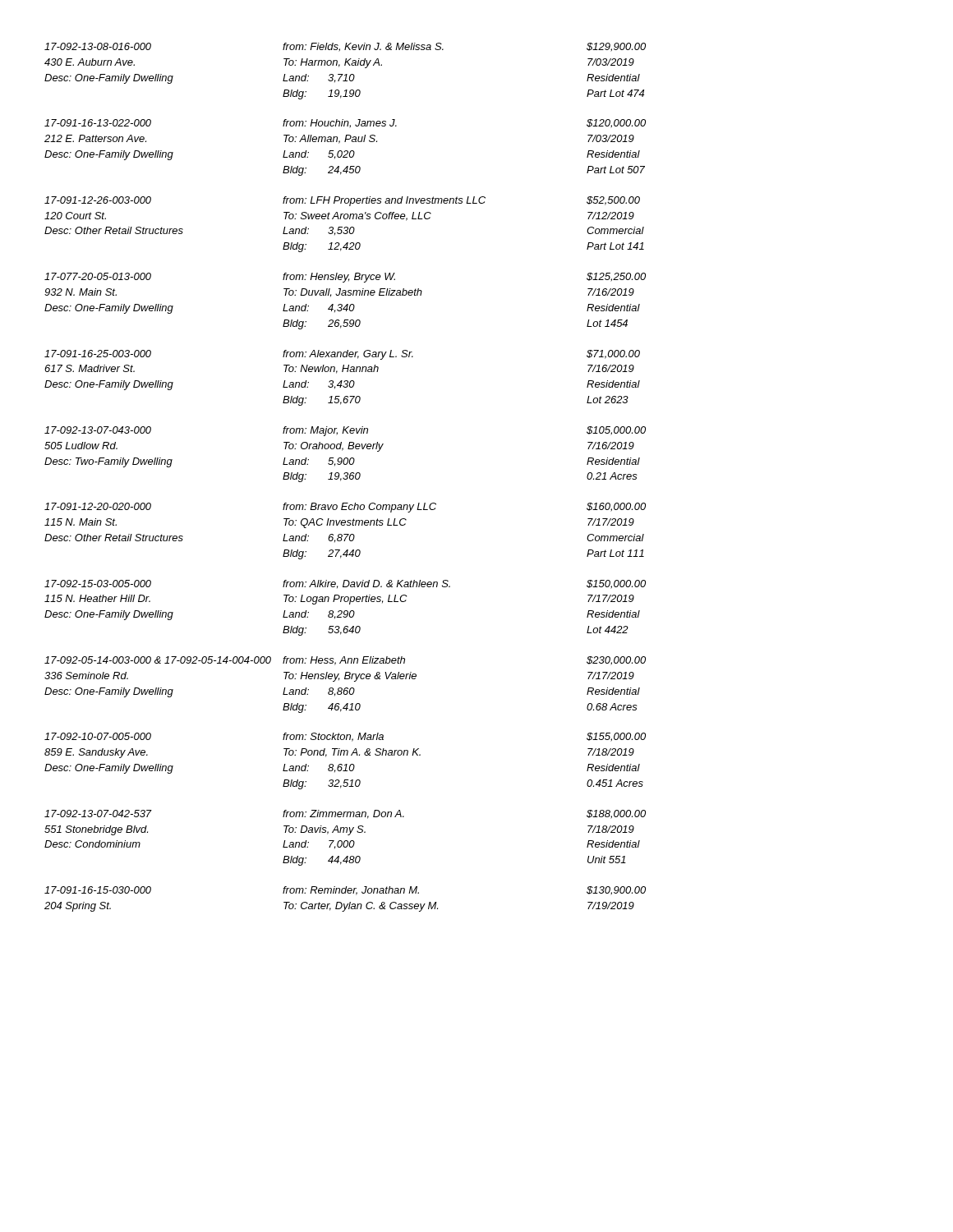Viewport: 953px width, 1232px height.
Task: Click on the text starting "17-092-13-07-043-000 505 Ludlow Rd. Desc: Two-Family Dwelling from:"
Action: (345, 431)
